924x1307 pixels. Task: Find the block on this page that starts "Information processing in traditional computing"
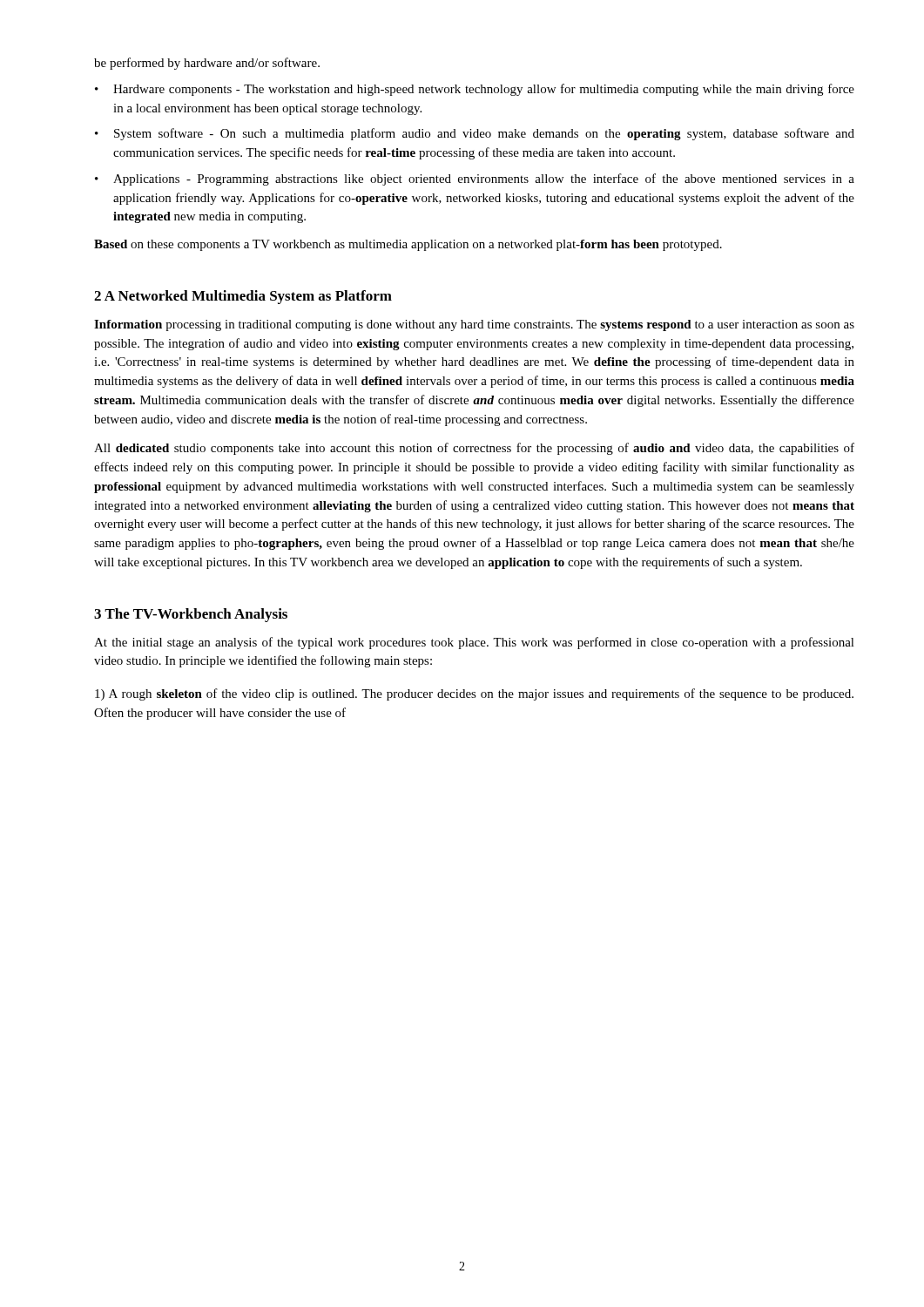tap(474, 371)
